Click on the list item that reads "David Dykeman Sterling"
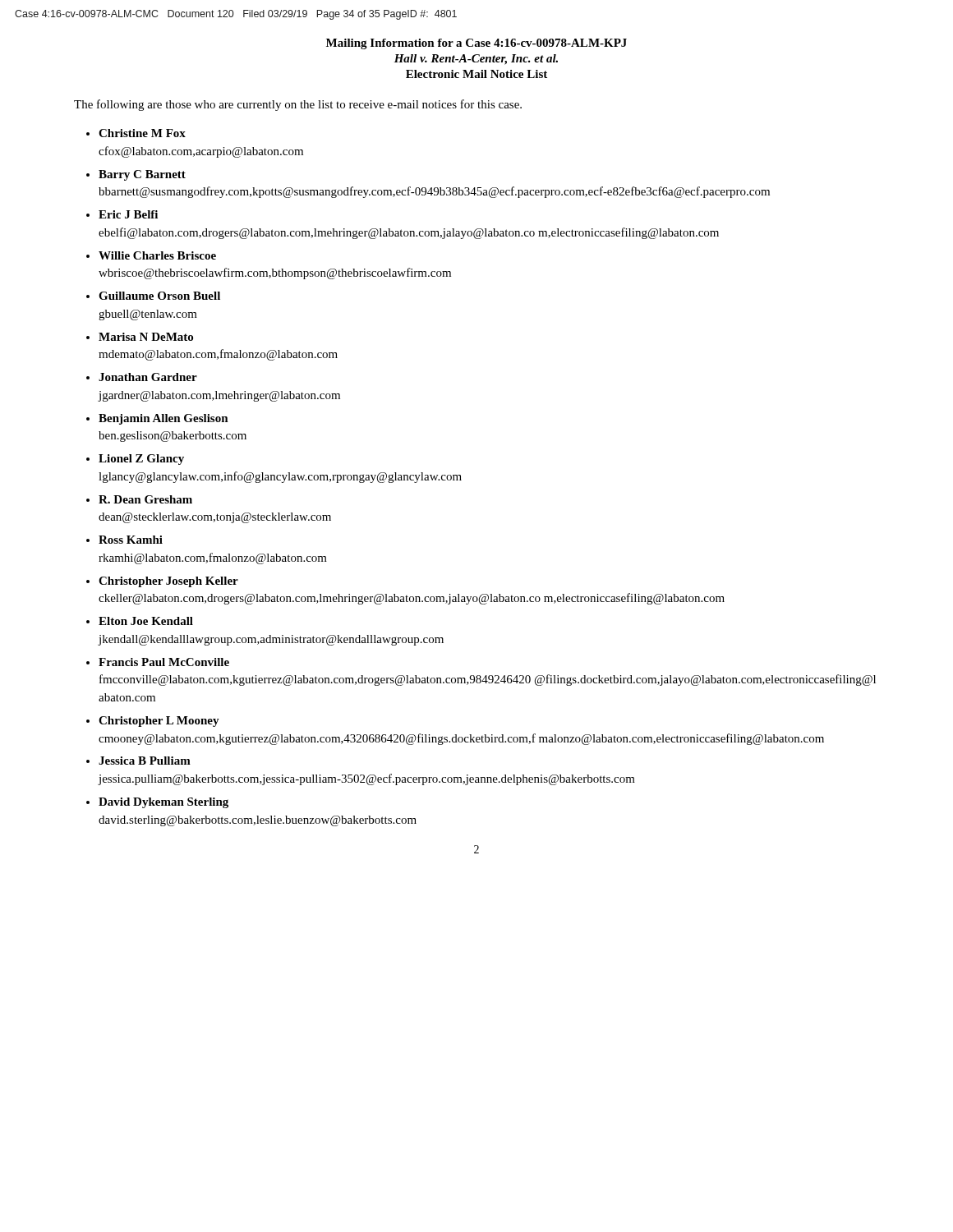 pyautogui.click(x=163, y=803)
